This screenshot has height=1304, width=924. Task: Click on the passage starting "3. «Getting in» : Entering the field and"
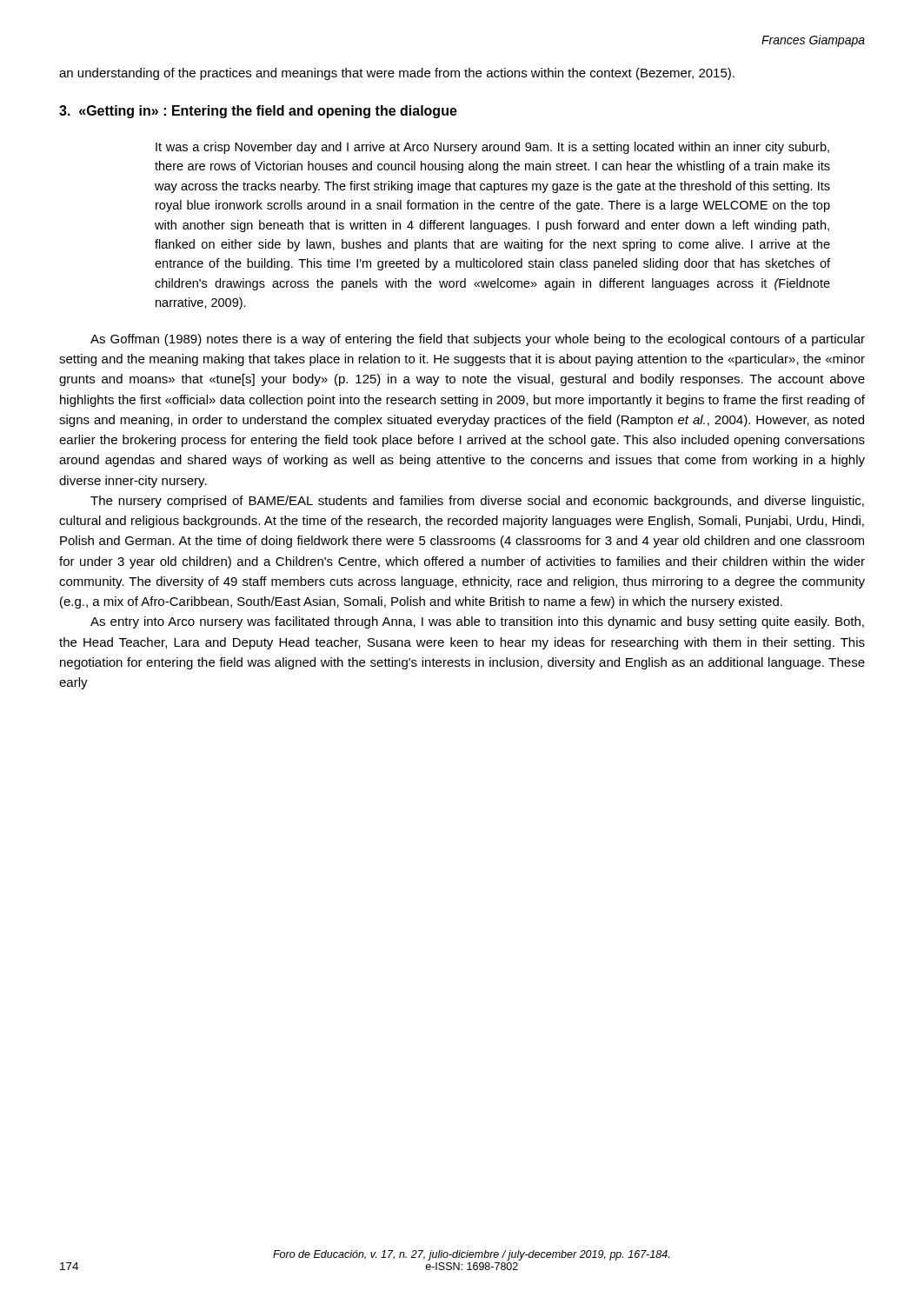[258, 111]
